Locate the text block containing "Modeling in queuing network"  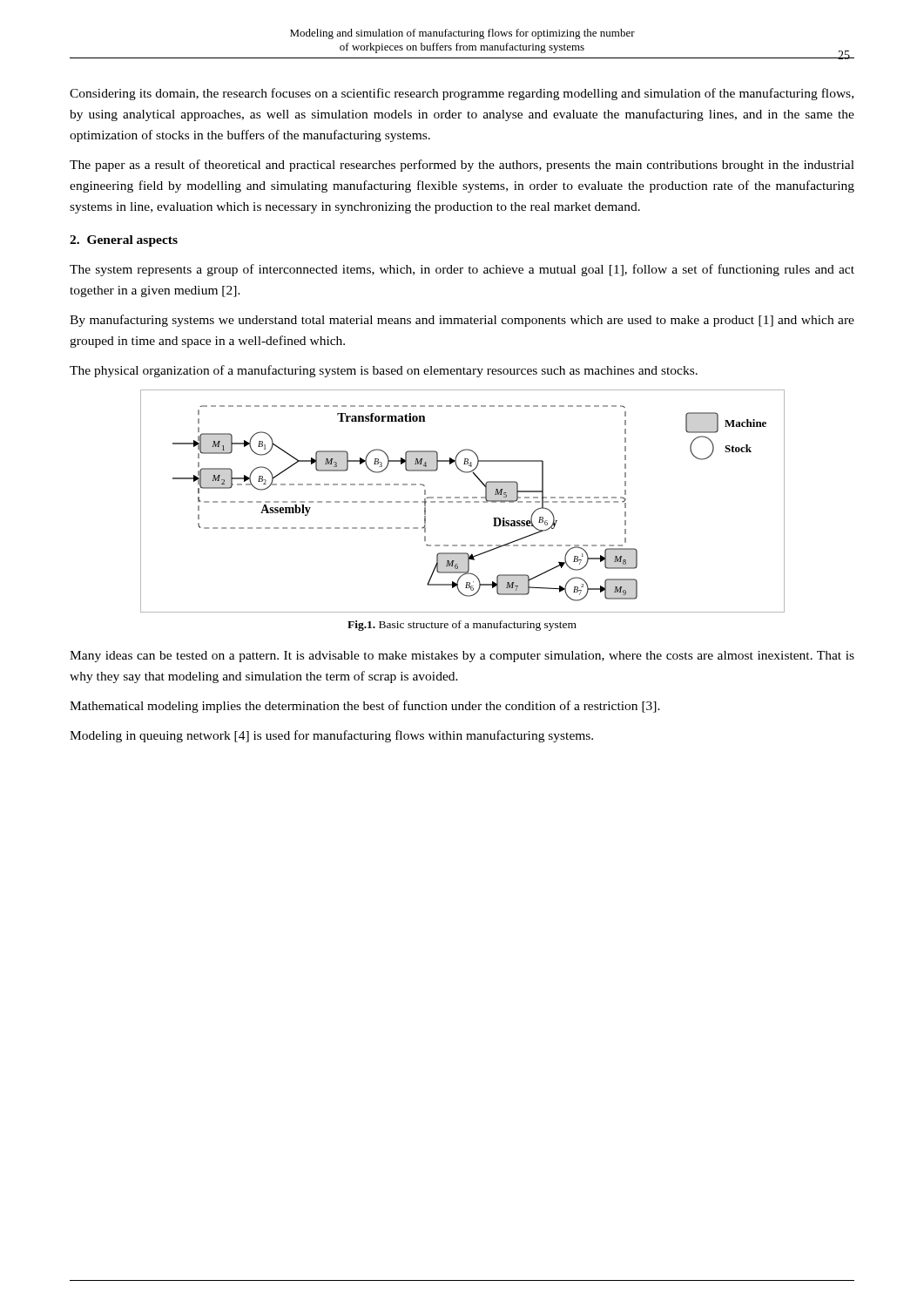tap(462, 736)
